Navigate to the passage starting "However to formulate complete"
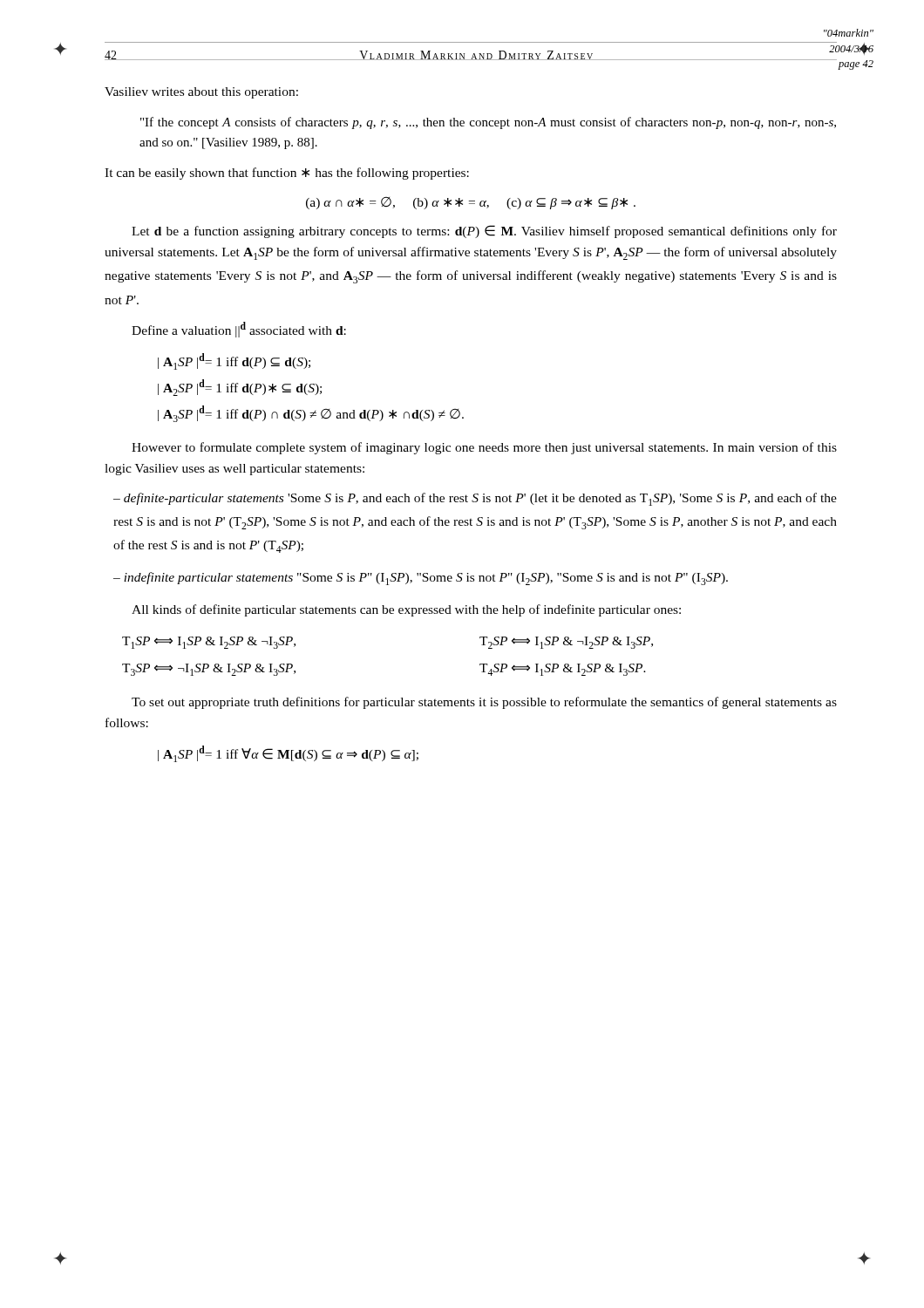Image resolution: width=924 pixels, height=1308 pixels. (471, 457)
